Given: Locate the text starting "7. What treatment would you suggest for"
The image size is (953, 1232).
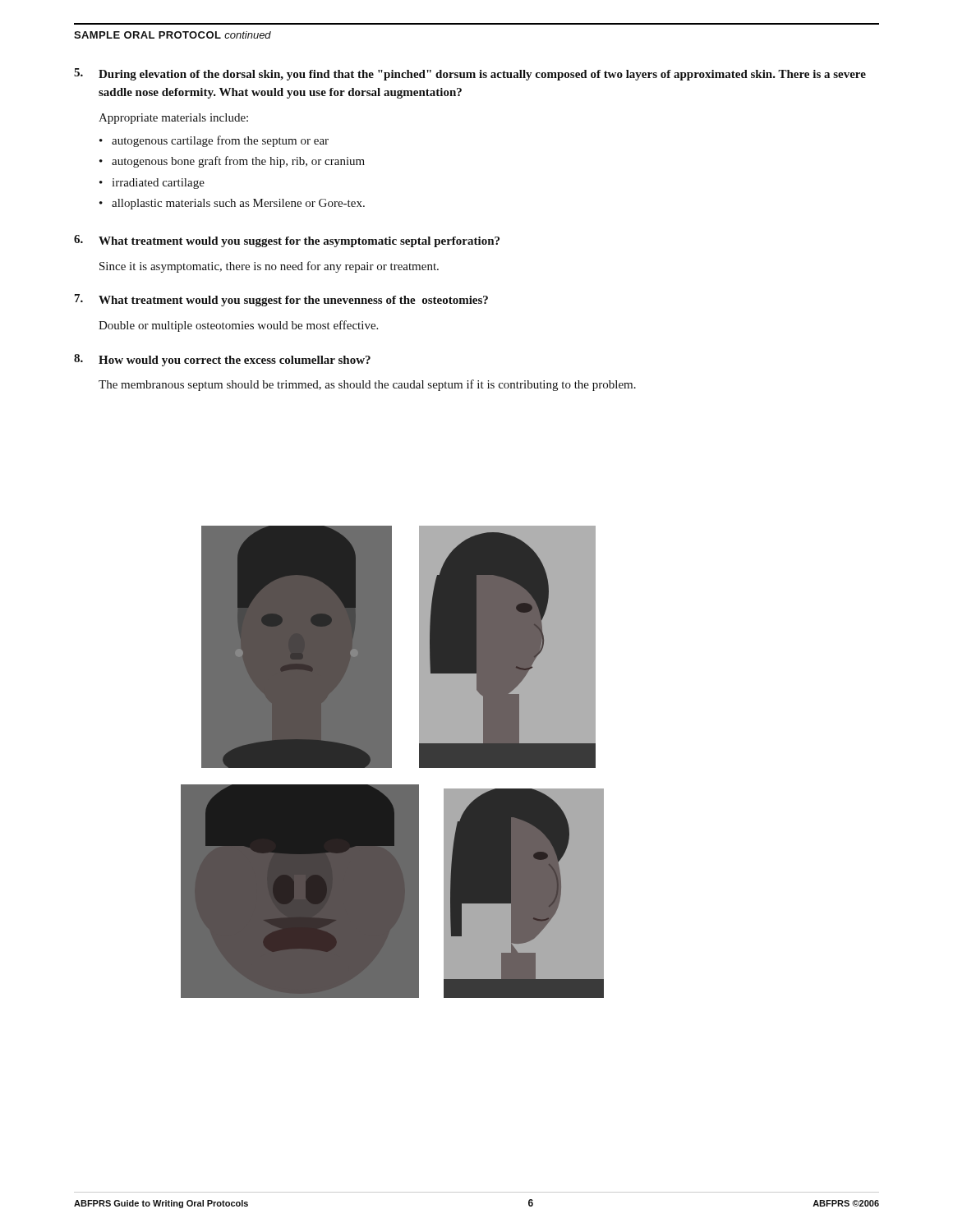Looking at the screenshot, I should coord(281,300).
